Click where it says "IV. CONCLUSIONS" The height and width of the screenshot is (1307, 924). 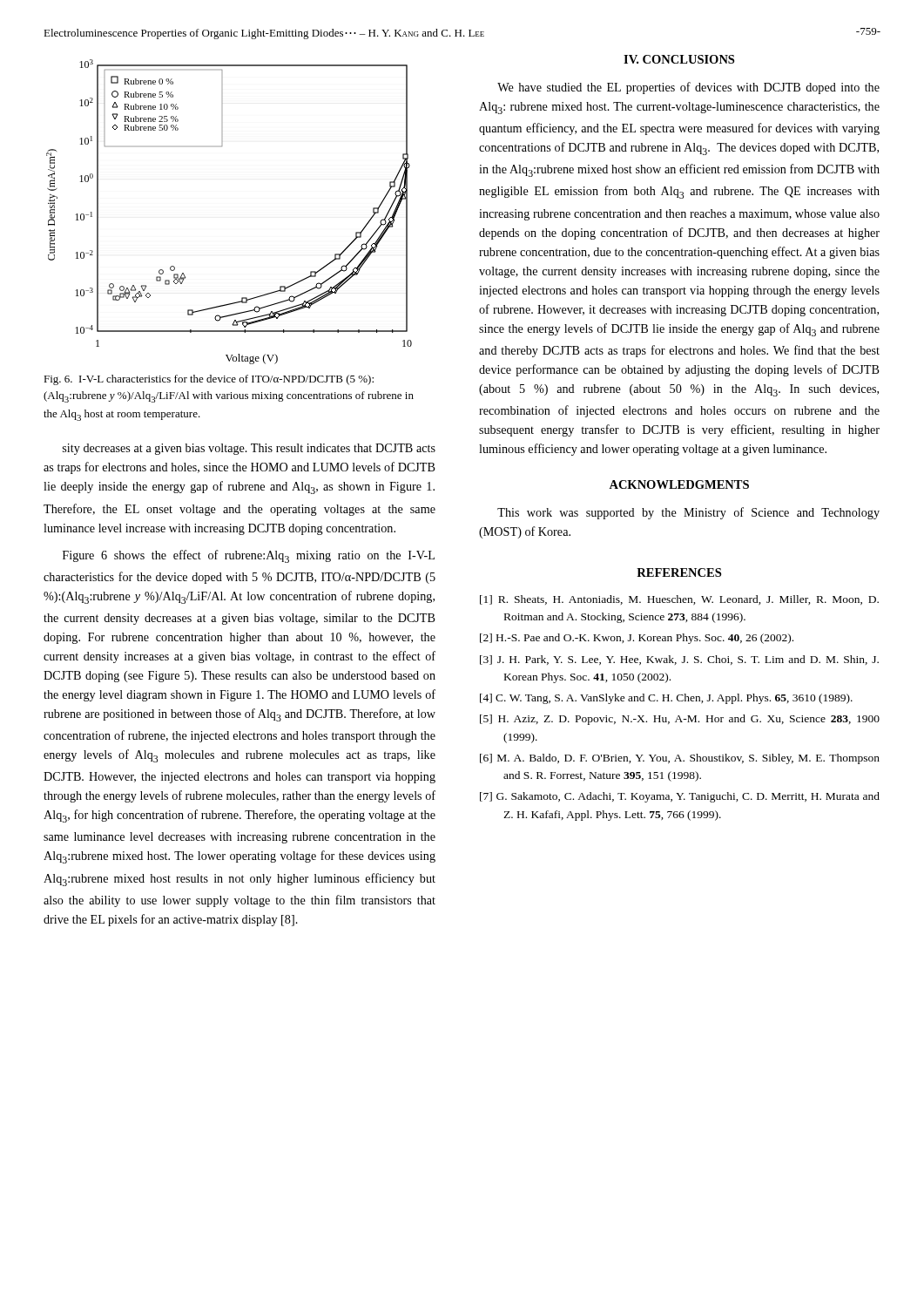(x=679, y=59)
